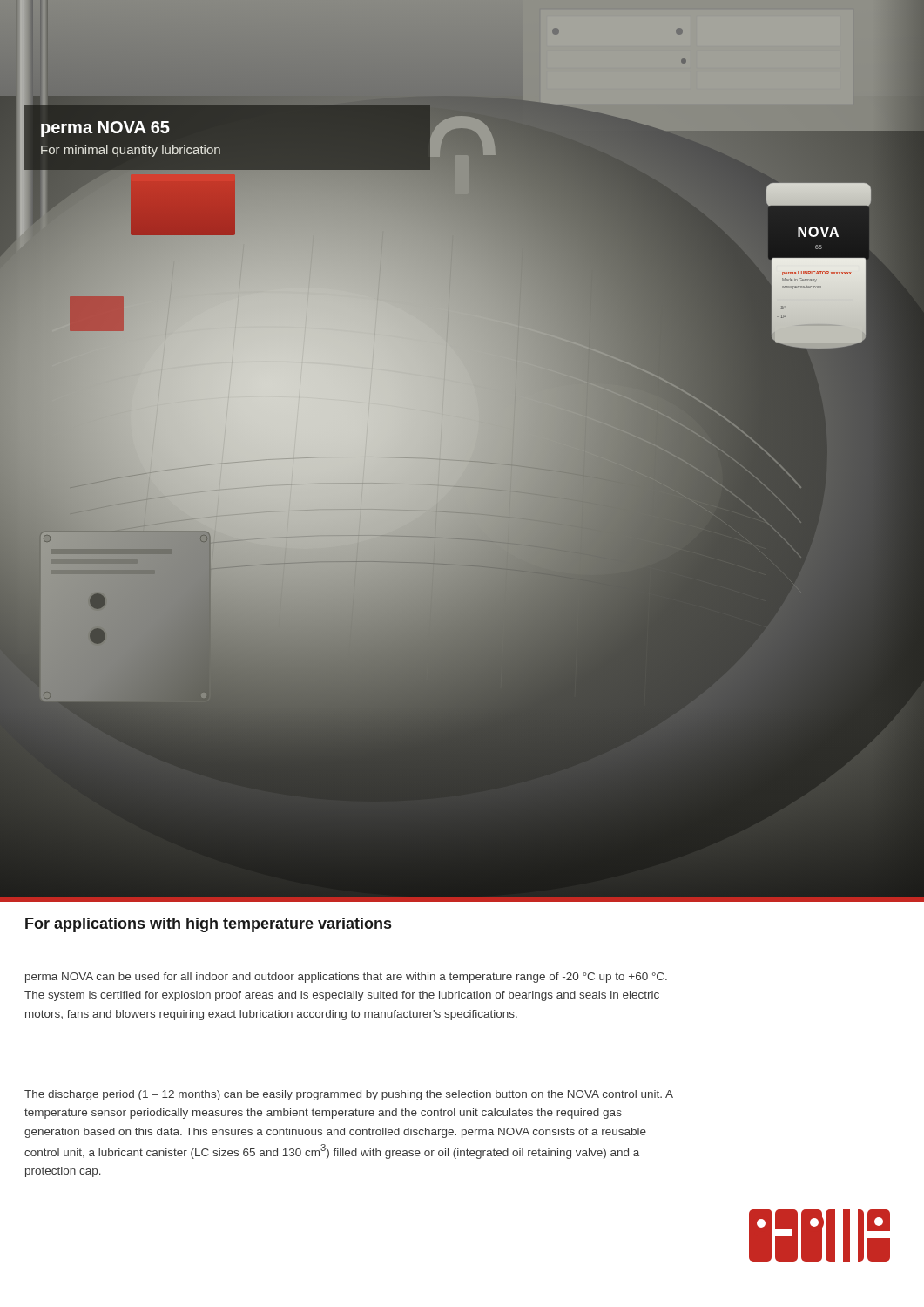Viewport: 924px width, 1307px height.
Task: Click on the photo
Action: [462, 449]
